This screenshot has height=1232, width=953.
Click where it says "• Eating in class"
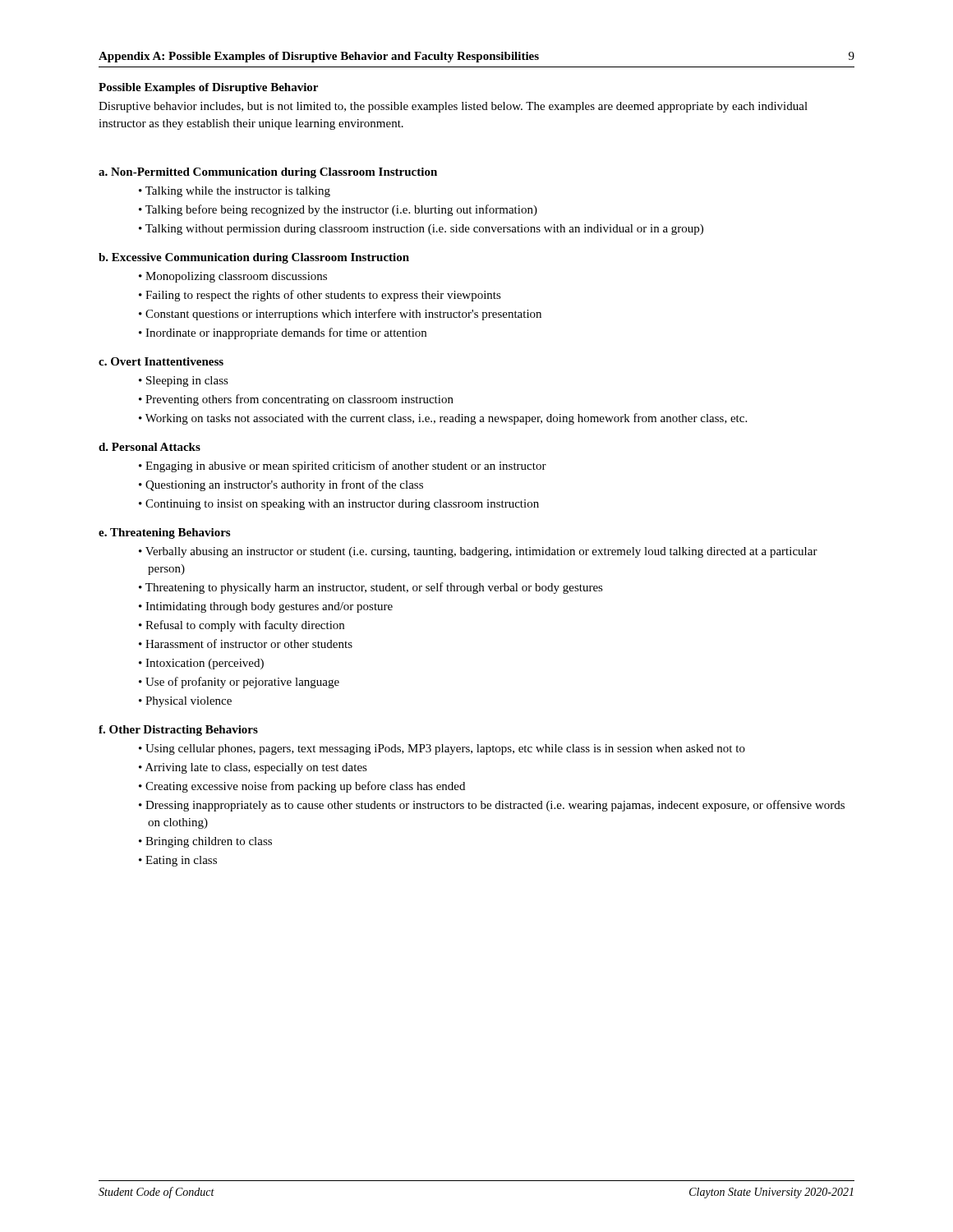coord(178,860)
